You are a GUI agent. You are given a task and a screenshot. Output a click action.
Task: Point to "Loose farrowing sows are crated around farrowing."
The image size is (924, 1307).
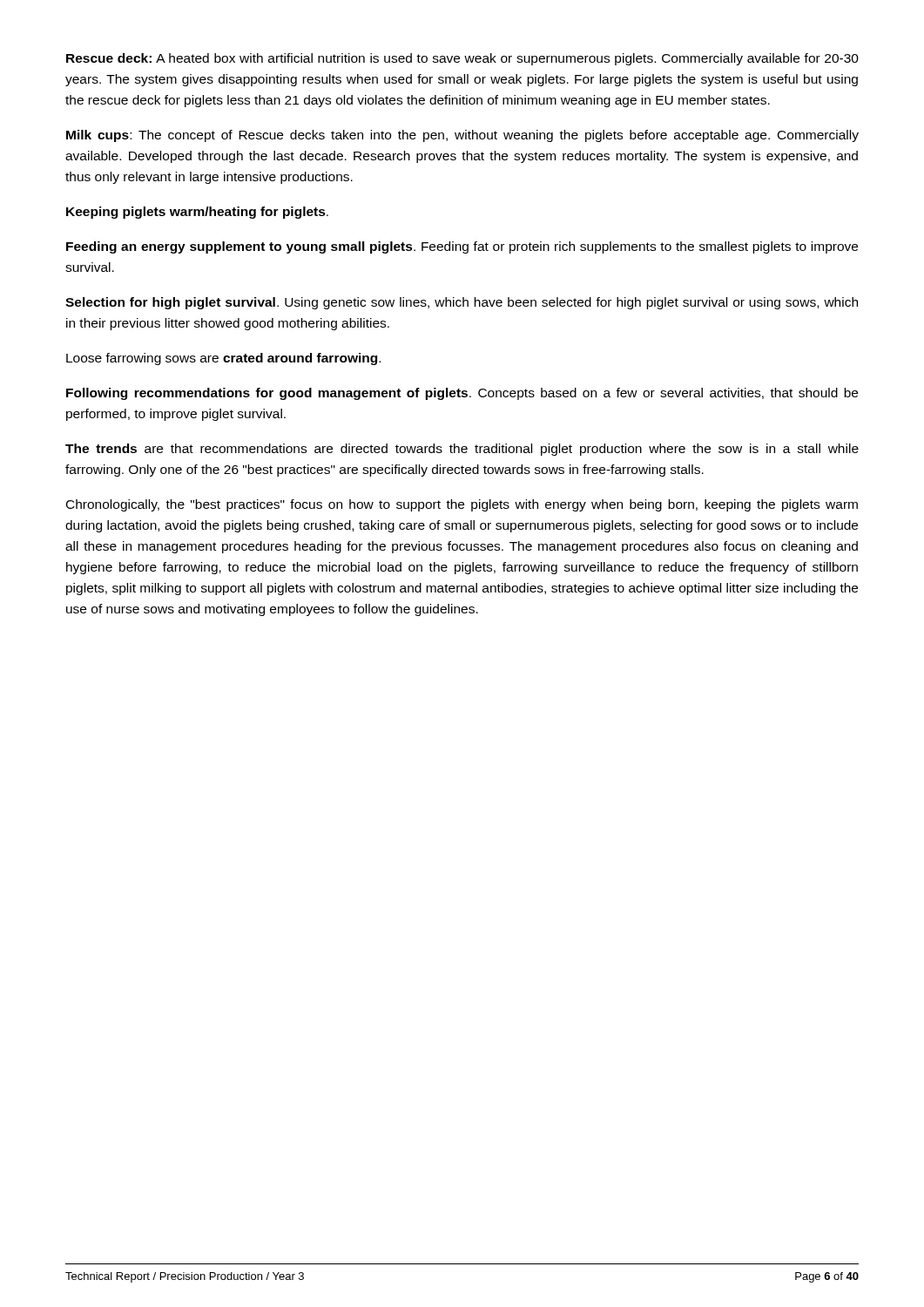224,358
